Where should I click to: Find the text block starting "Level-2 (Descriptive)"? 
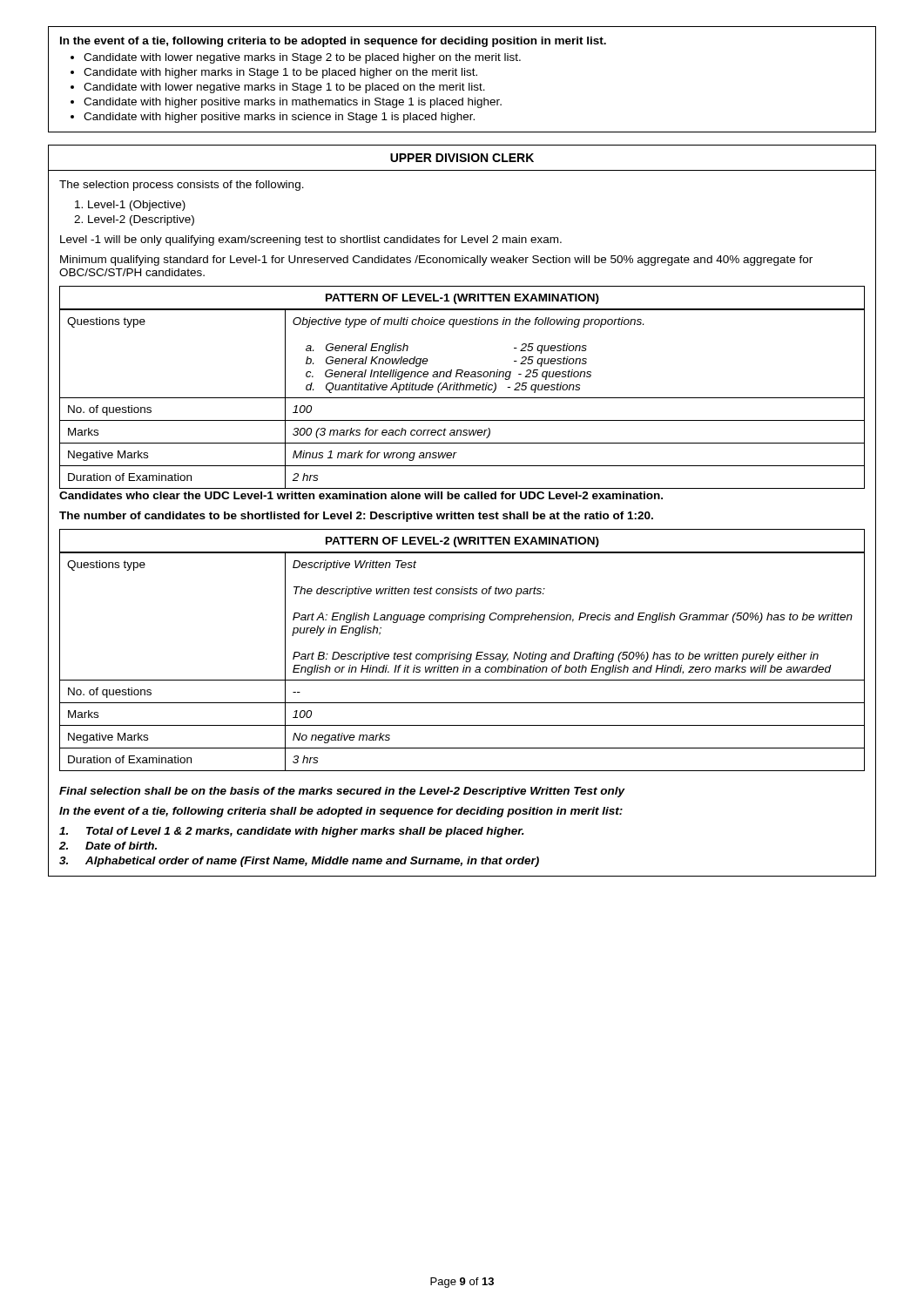click(x=141, y=219)
